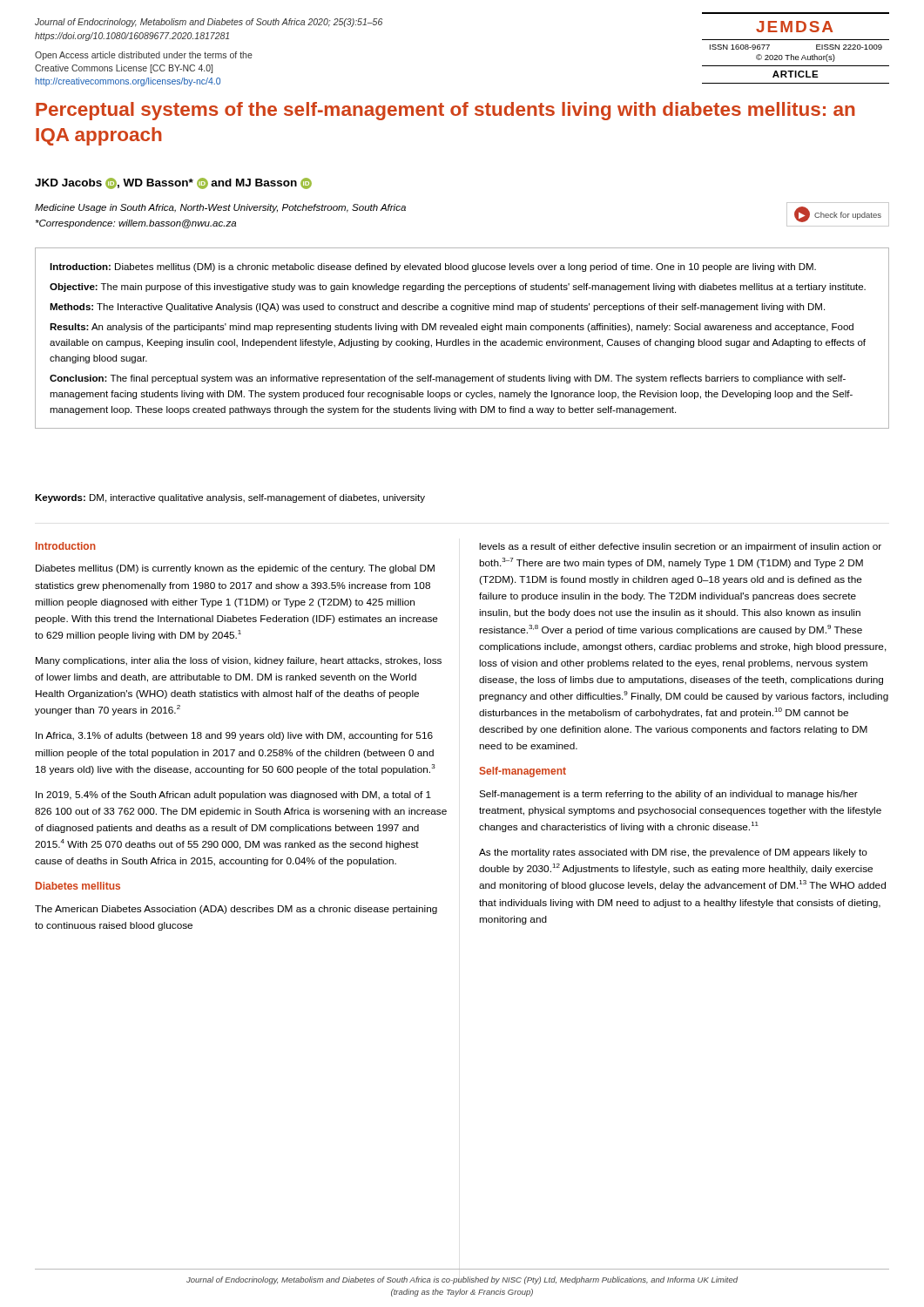Find the block starting "Introduction: Diabetes mellitus (DM) is"
The height and width of the screenshot is (1307, 924).
click(462, 338)
